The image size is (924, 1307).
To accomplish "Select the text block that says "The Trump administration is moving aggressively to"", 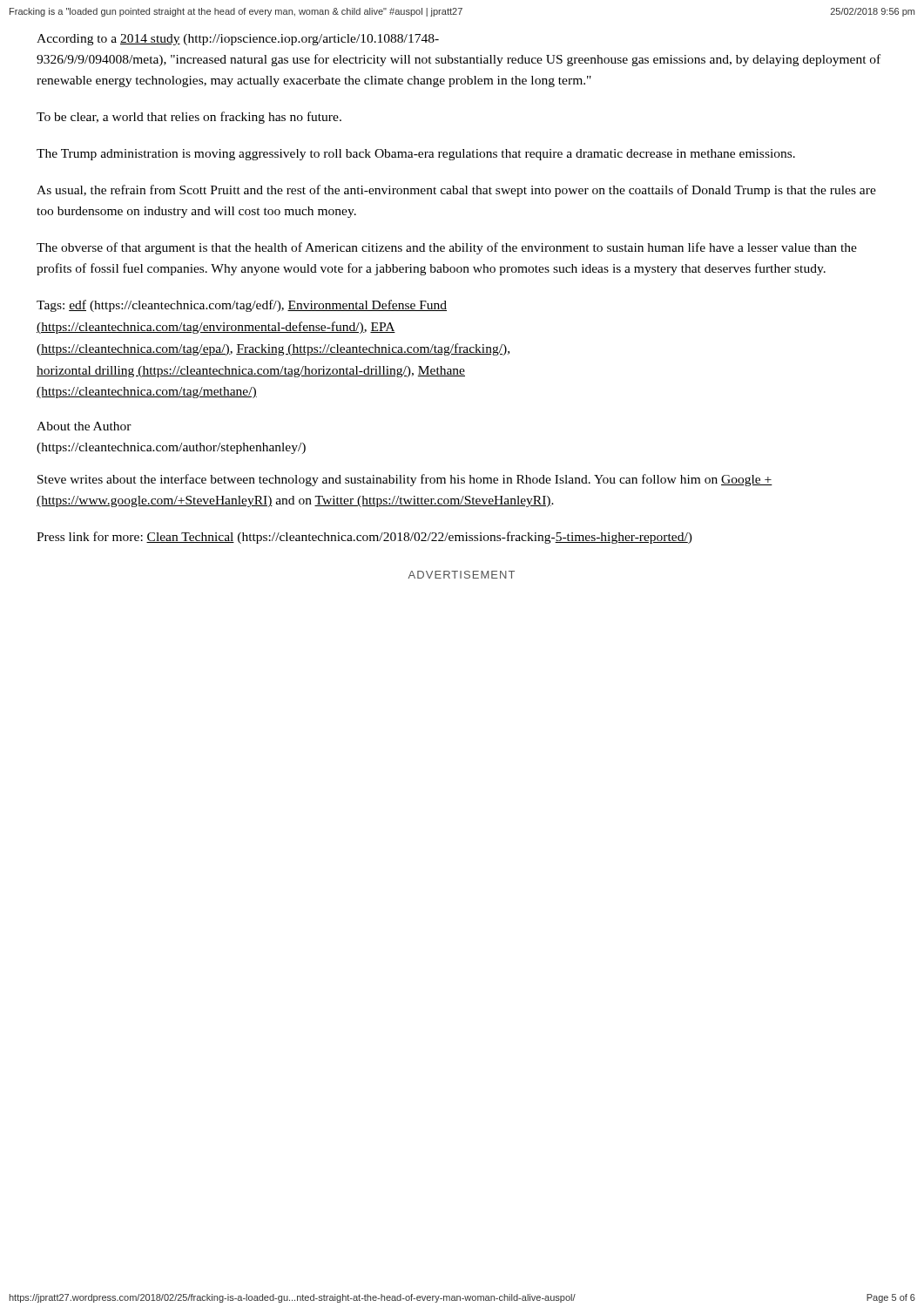I will click(416, 153).
